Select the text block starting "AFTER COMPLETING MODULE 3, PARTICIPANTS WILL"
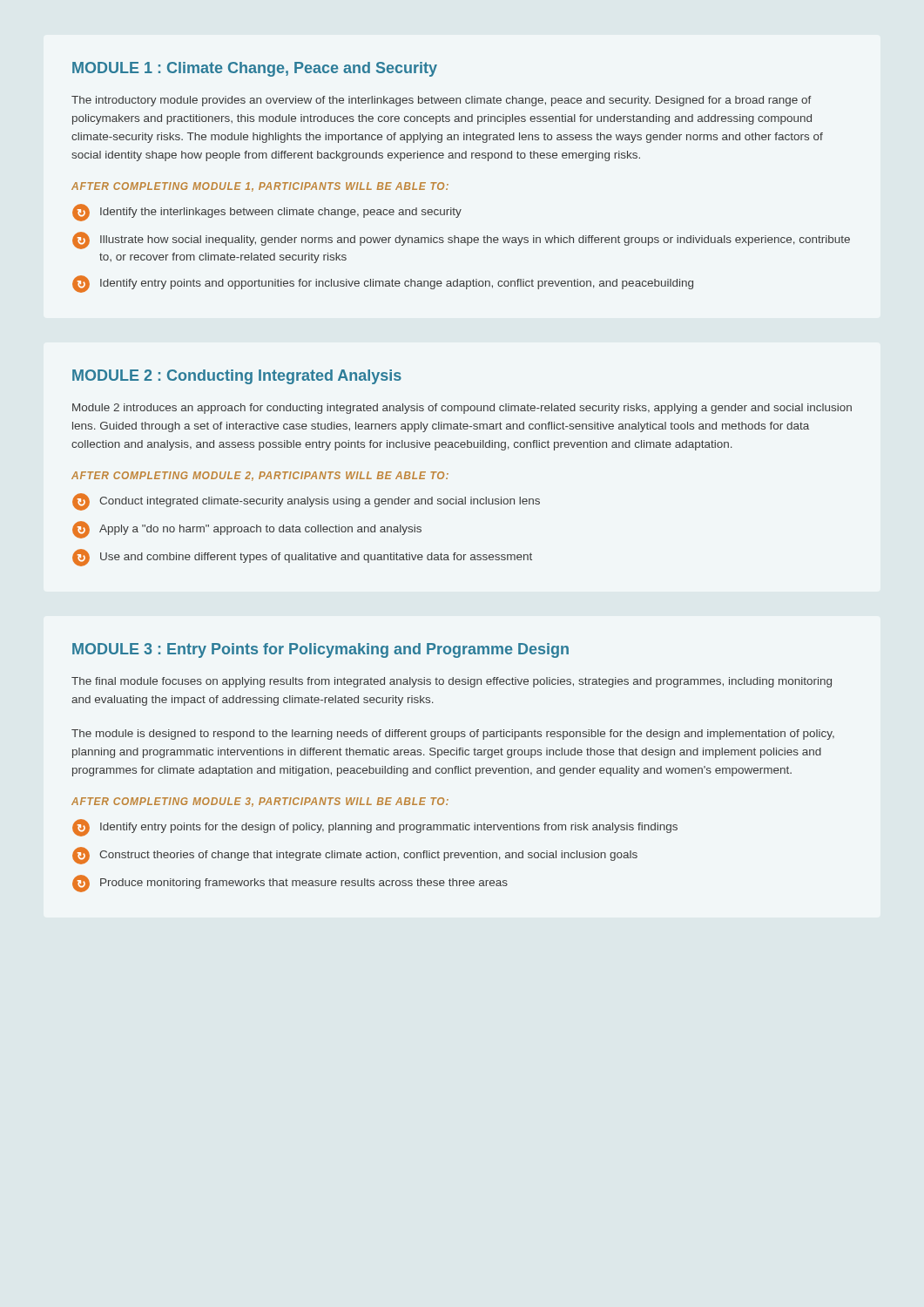The image size is (924, 1307). (260, 802)
